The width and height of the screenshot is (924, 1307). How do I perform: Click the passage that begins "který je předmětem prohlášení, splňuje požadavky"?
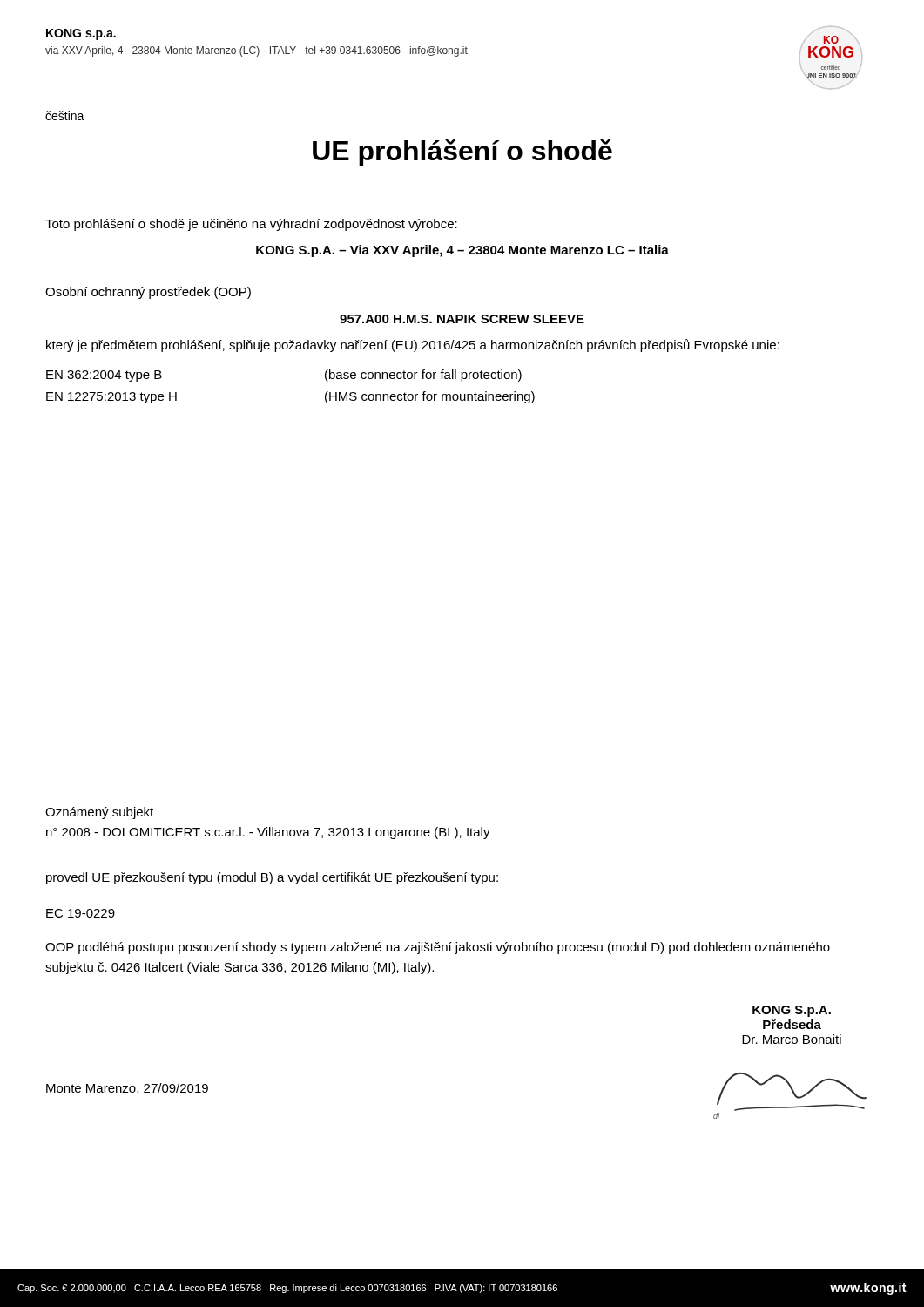413,344
